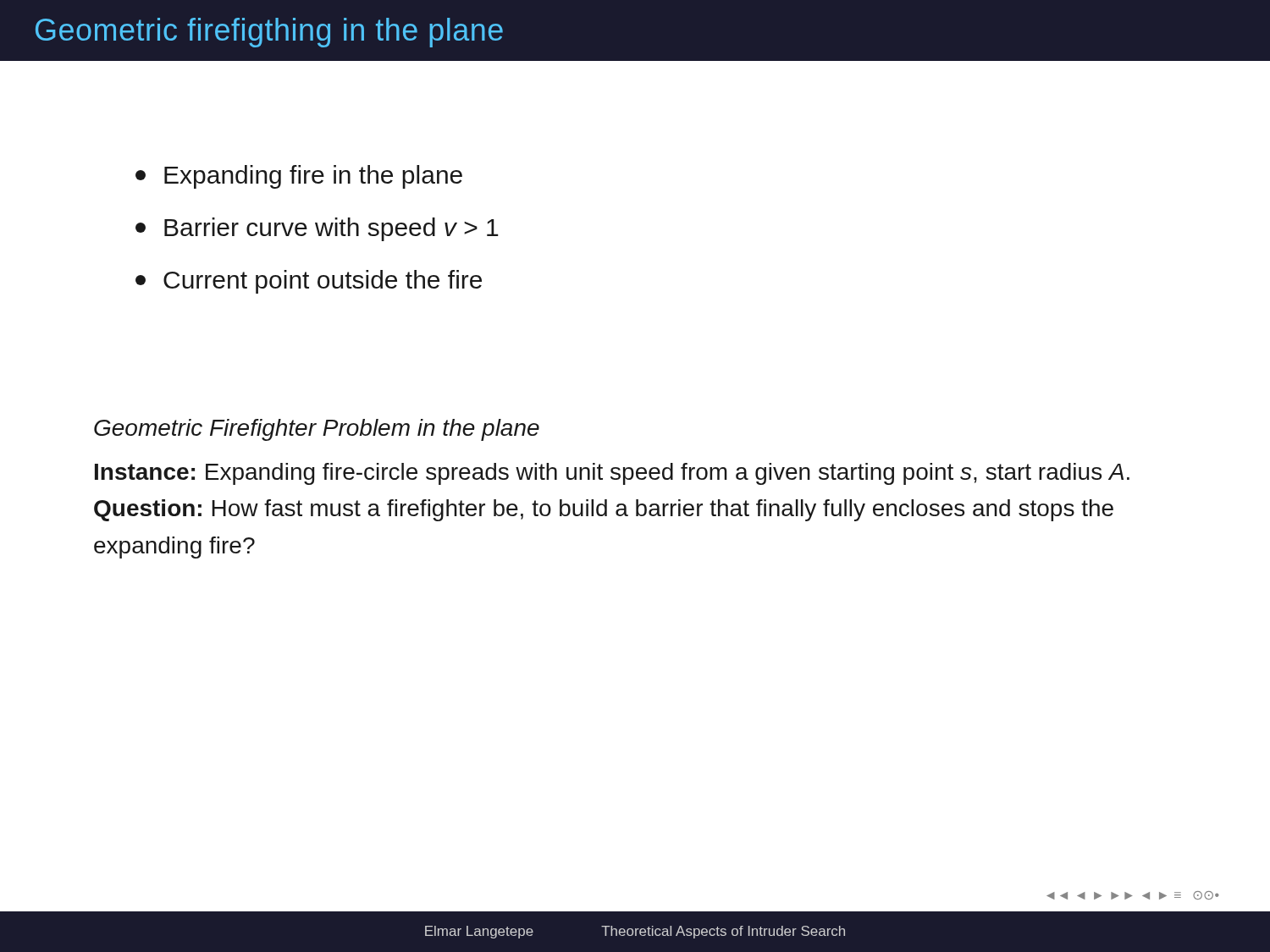Select the region starting "Instance: Expanding fire-circle spreads with"
1270x952 pixels.
pos(612,509)
